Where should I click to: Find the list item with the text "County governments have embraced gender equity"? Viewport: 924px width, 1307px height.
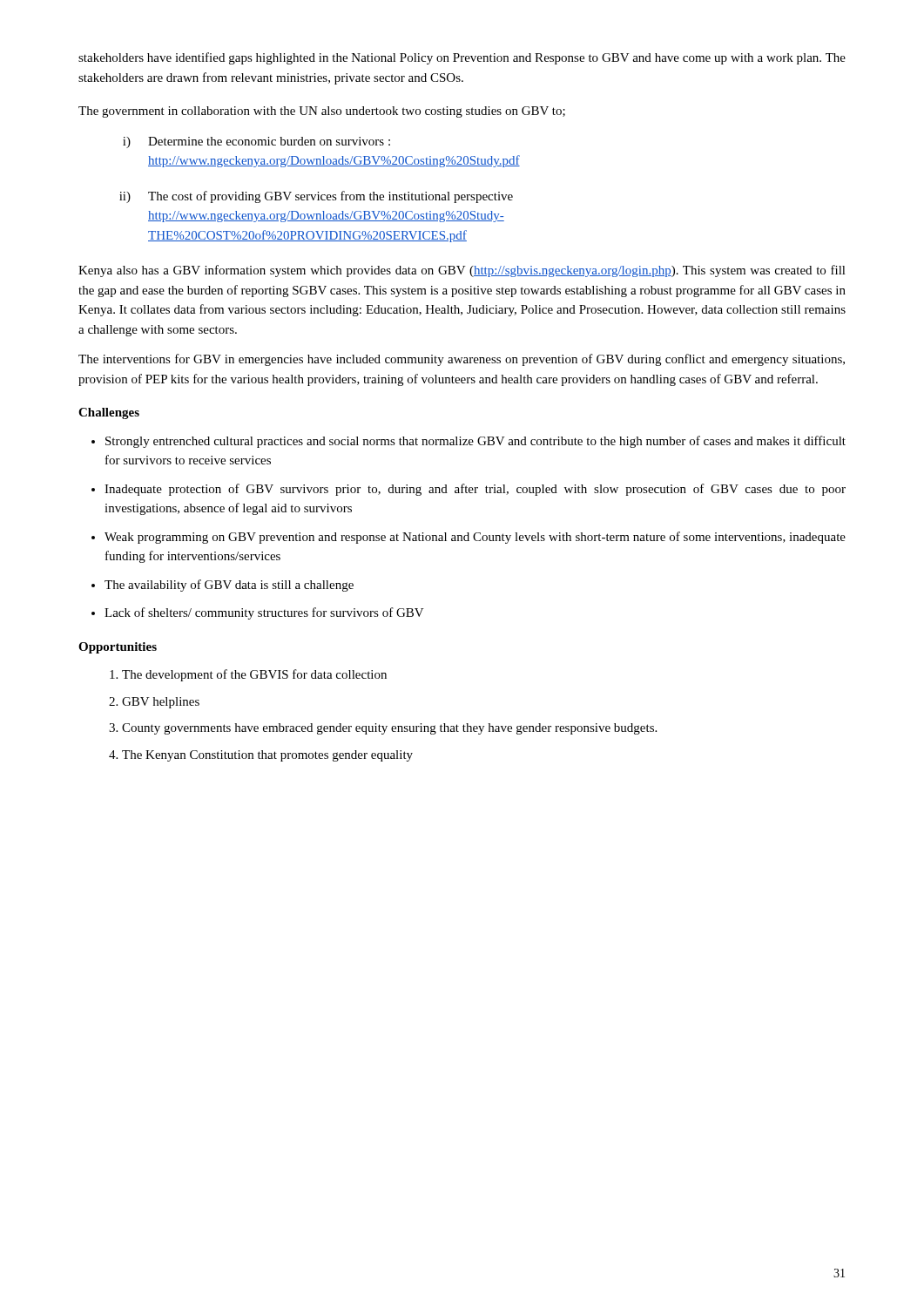(x=390, y=728)
